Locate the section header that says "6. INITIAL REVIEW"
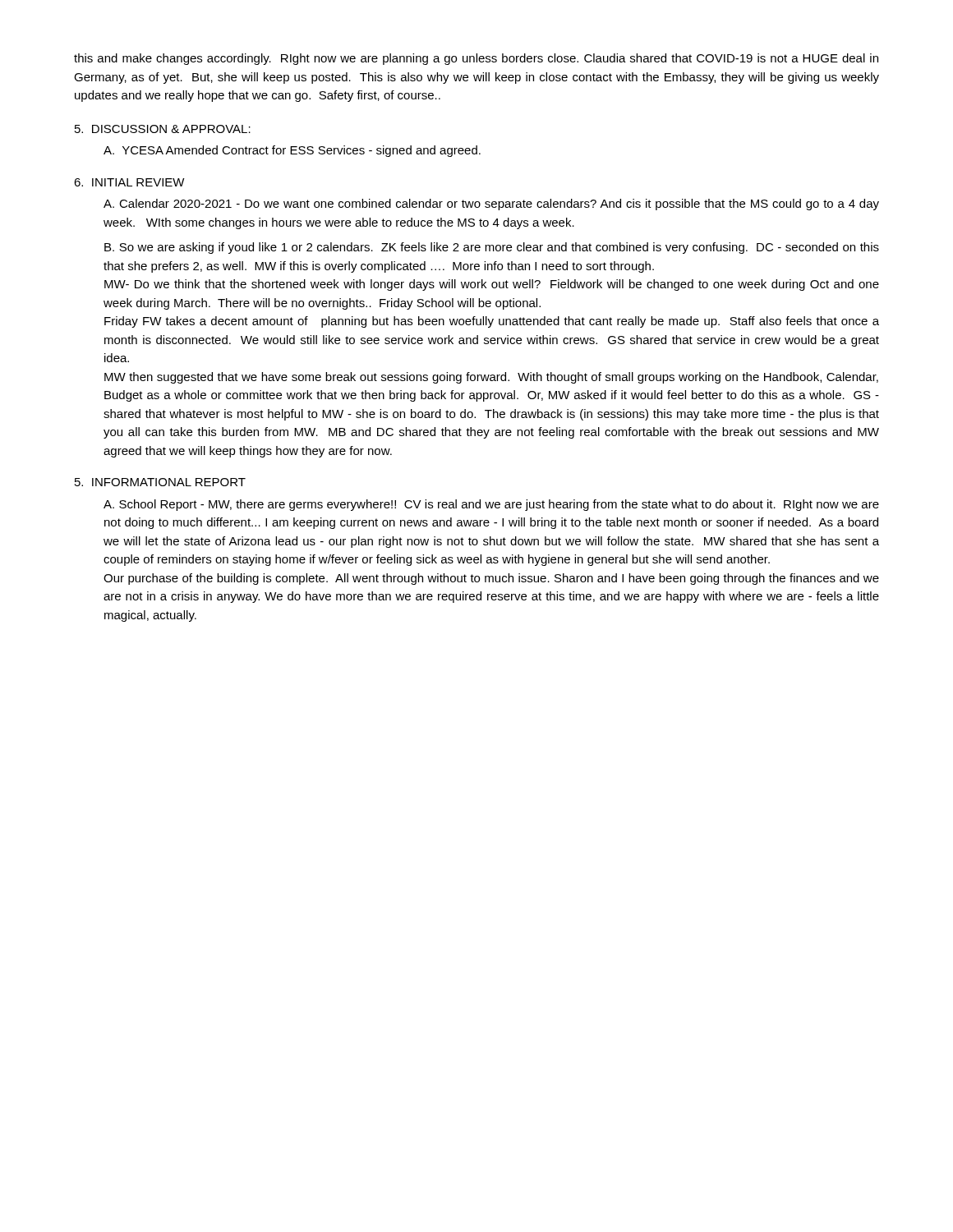The height and width of the screenshot is (1232, 953). pyautogui.click(x=129, y=182)
